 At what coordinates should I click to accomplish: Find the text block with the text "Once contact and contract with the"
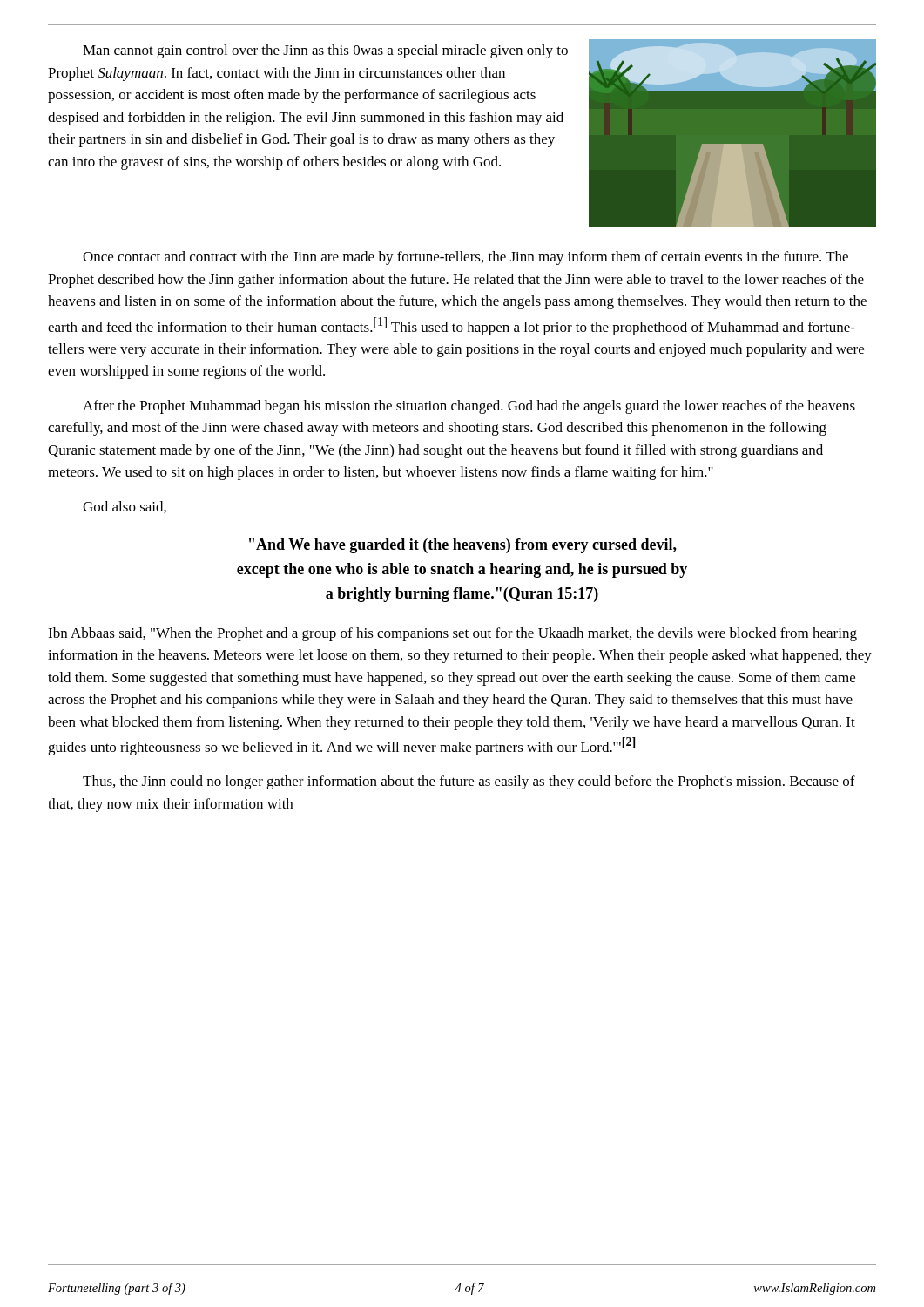click(462, 314)
